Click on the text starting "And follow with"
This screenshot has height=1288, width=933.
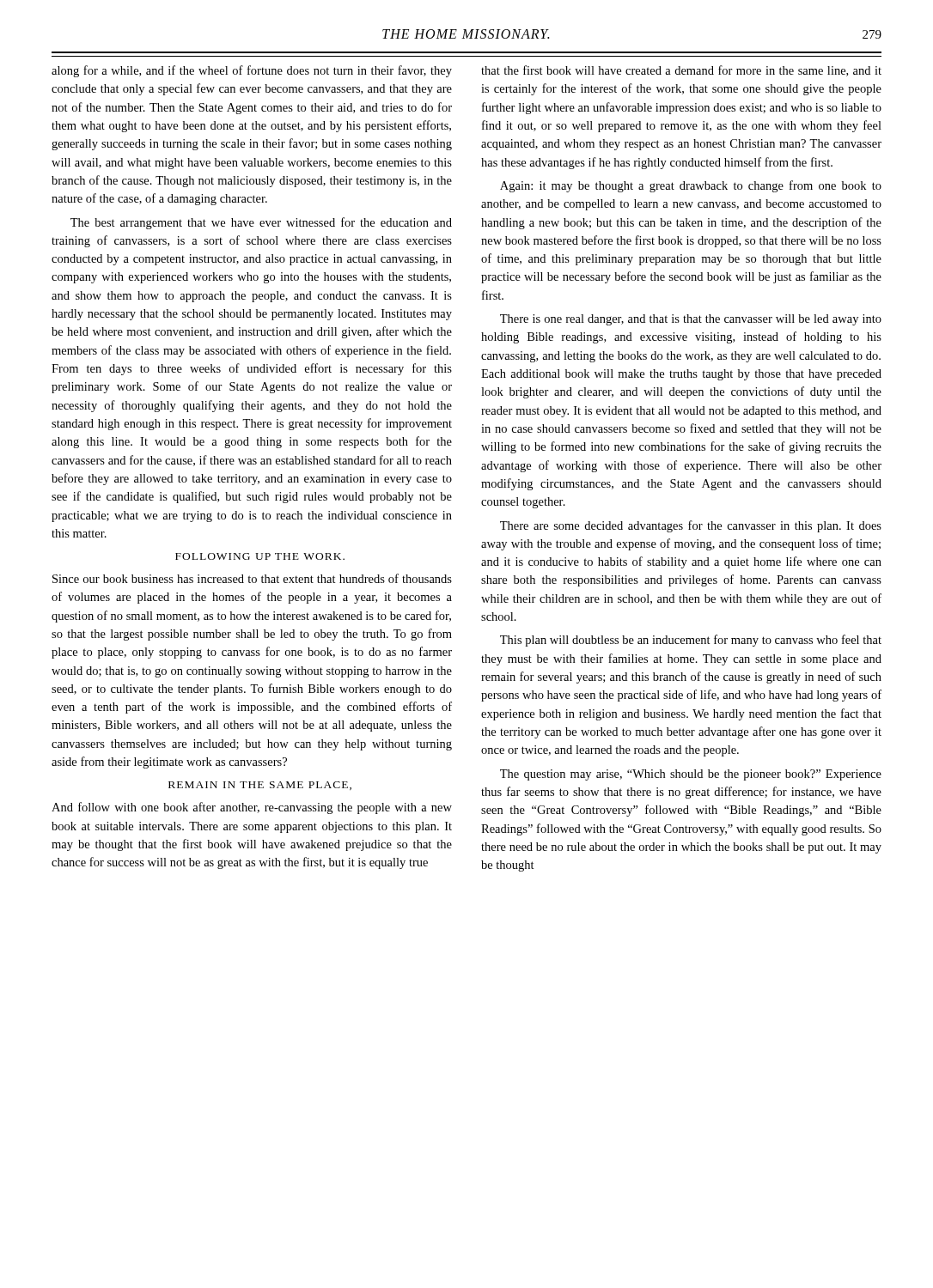pyautogui.click(x=252, y=835)
